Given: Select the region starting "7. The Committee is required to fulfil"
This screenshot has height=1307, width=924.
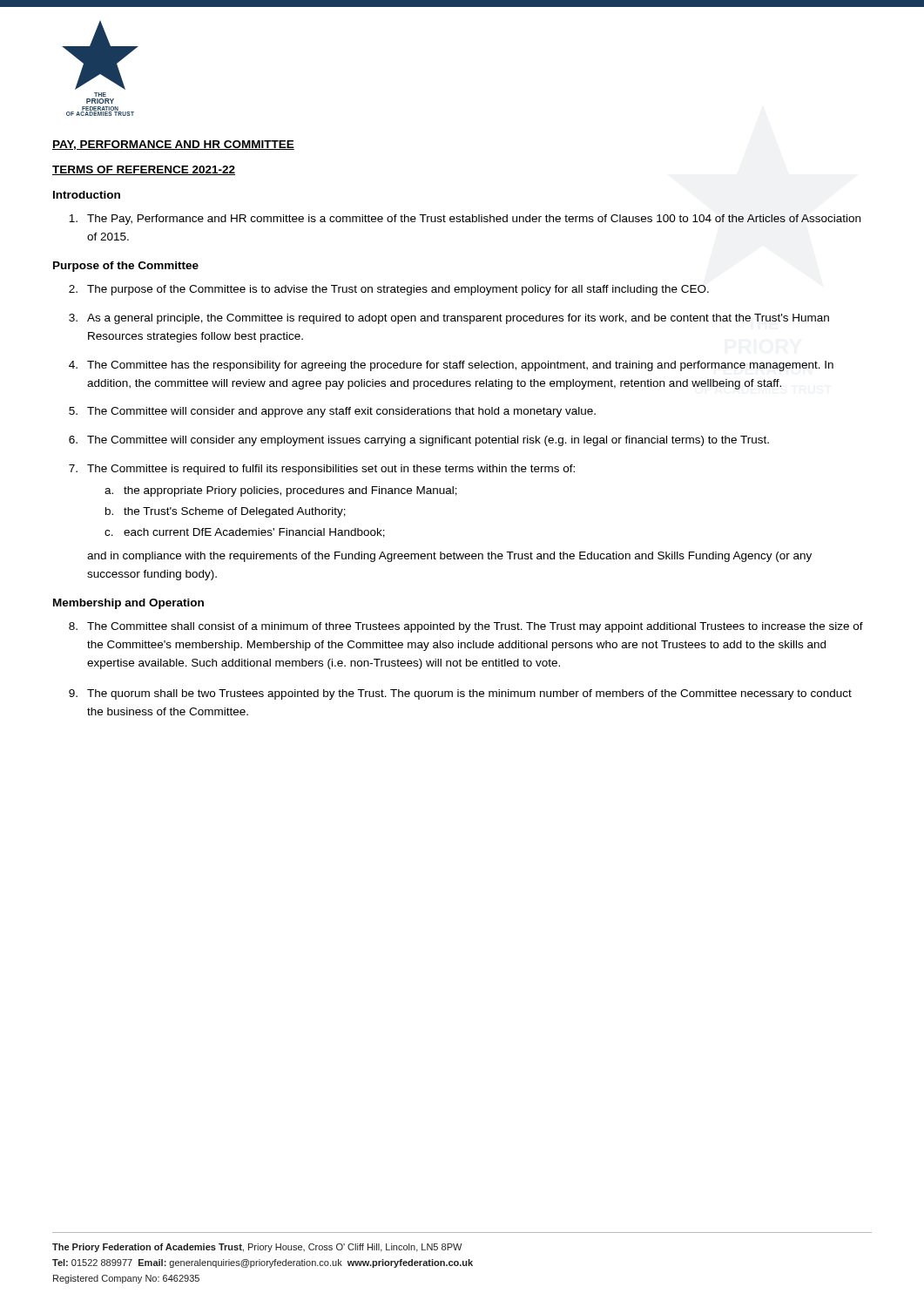Looking at the screenshot, I should pyautogui.click(x=322, y=470).
